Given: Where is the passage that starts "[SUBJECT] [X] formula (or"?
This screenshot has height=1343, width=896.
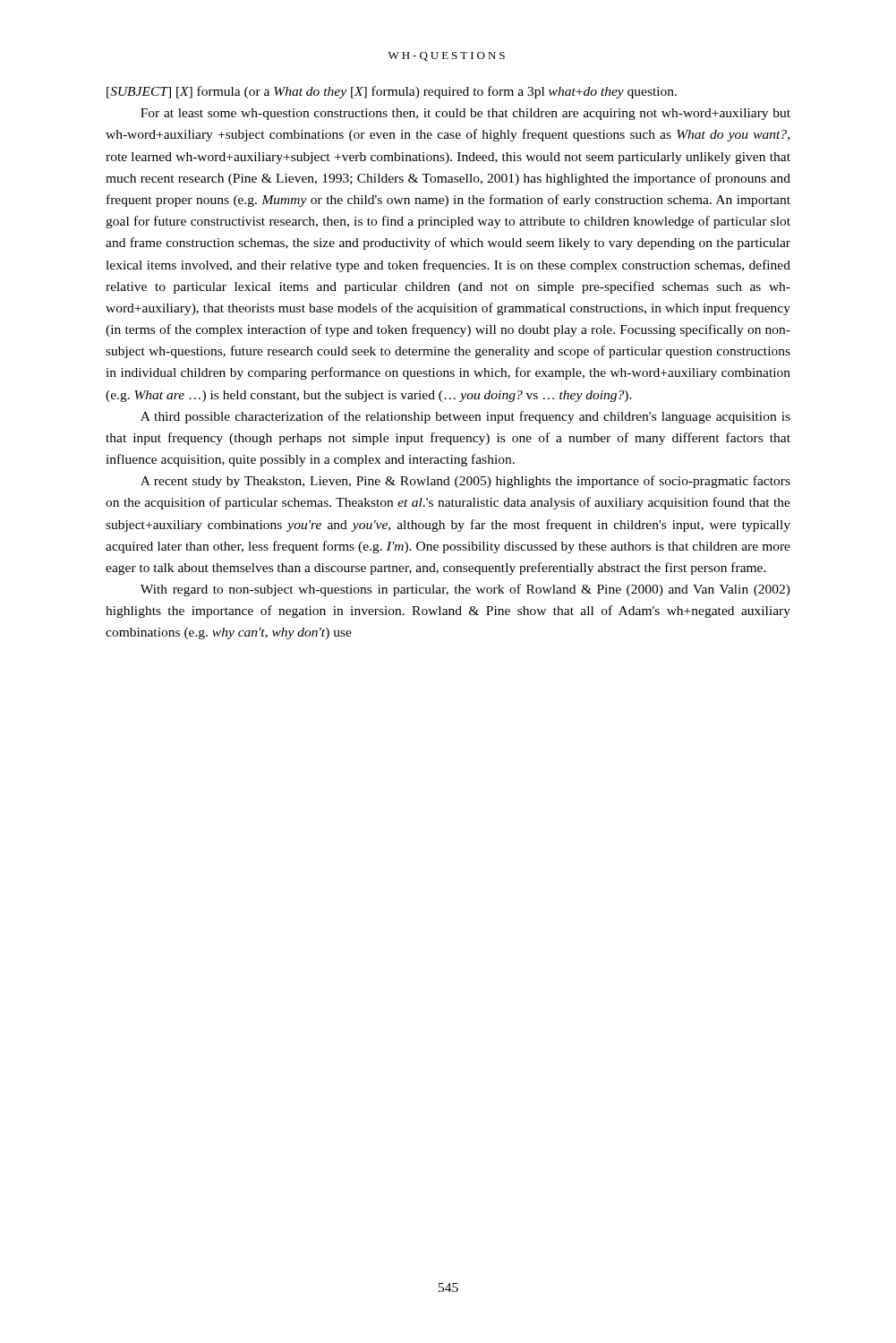Looking at the screenshot, I should click(x=448, y=362).
